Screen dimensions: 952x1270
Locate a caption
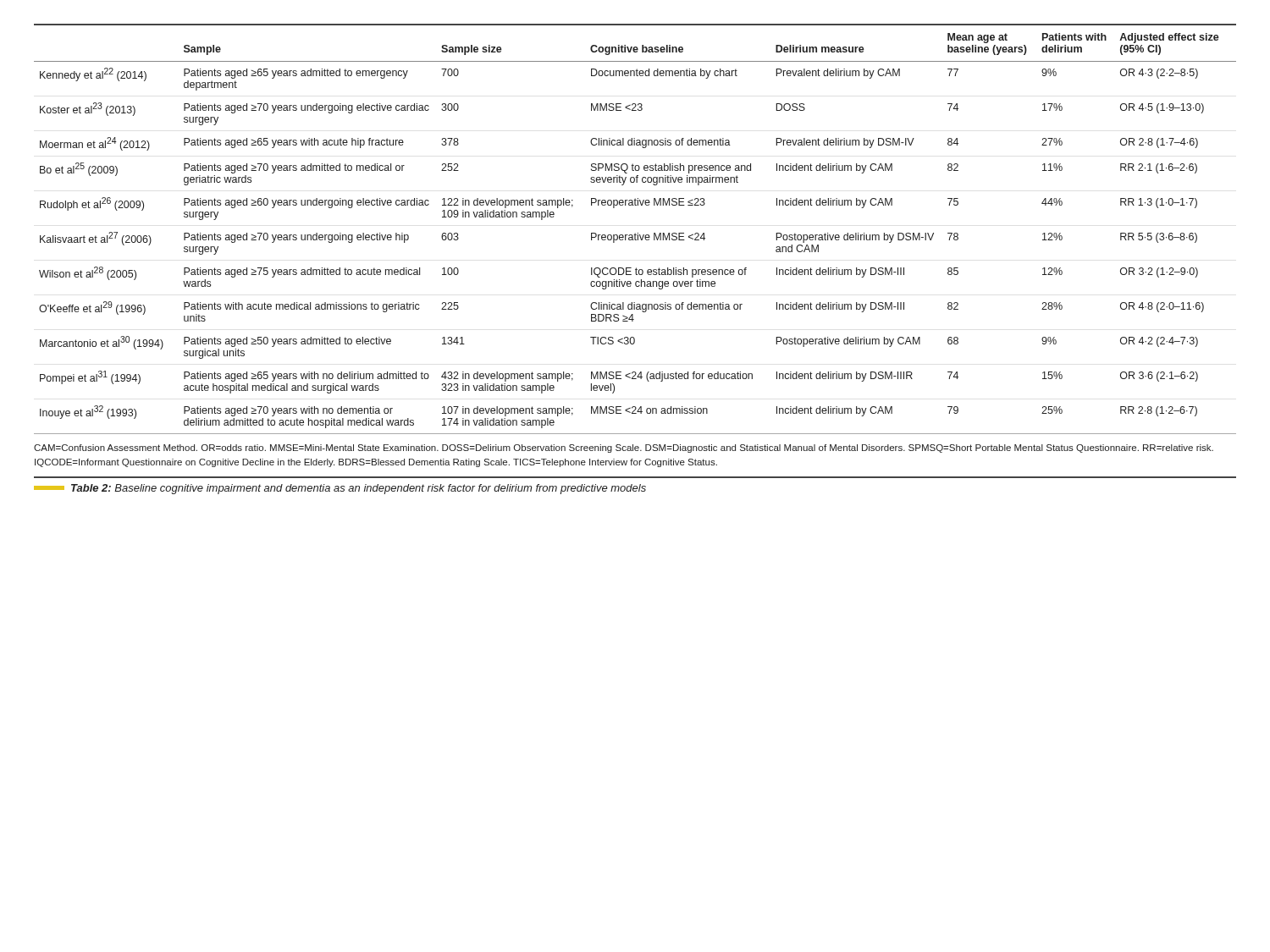340,487
